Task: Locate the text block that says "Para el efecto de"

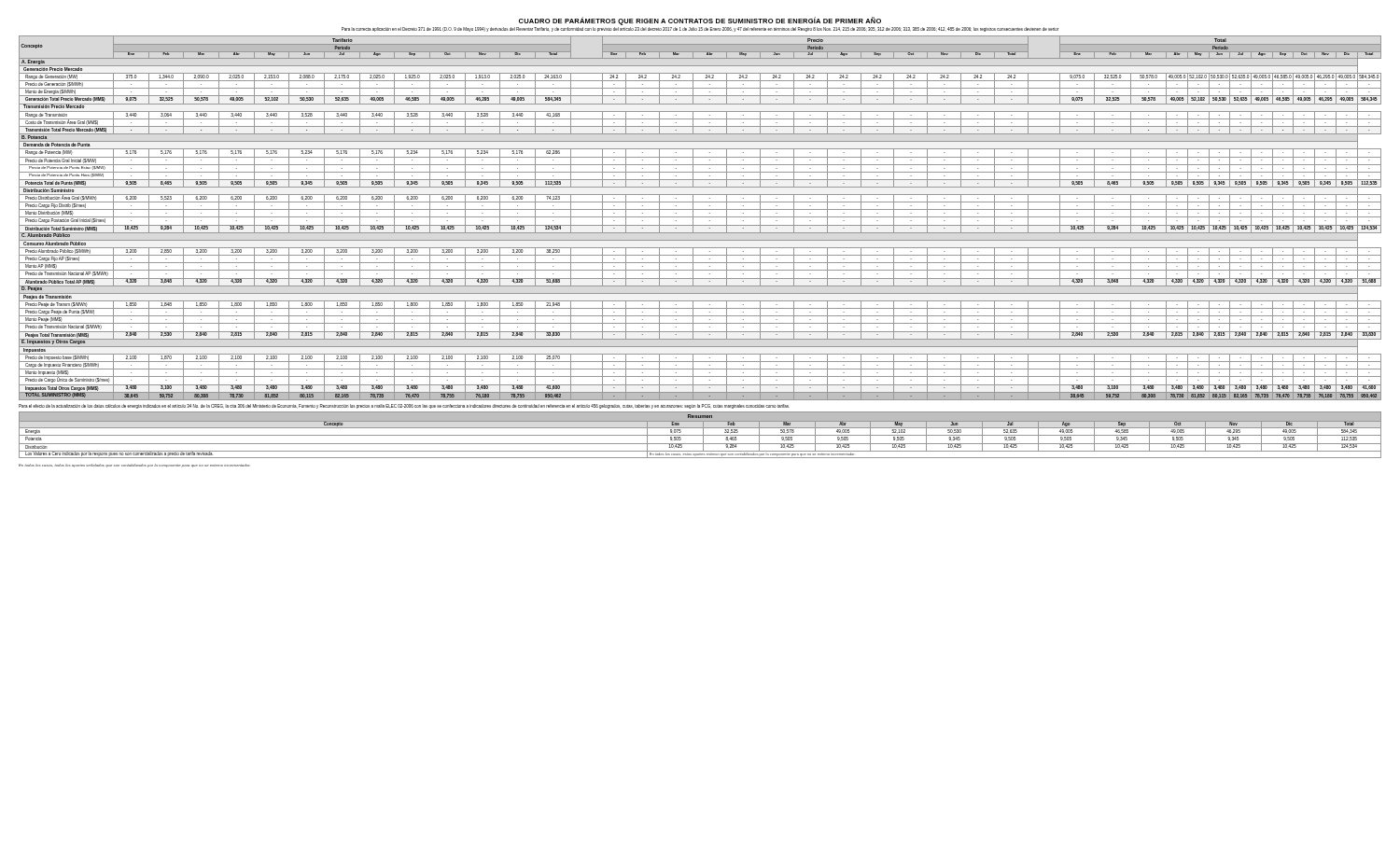Action: 404,406
